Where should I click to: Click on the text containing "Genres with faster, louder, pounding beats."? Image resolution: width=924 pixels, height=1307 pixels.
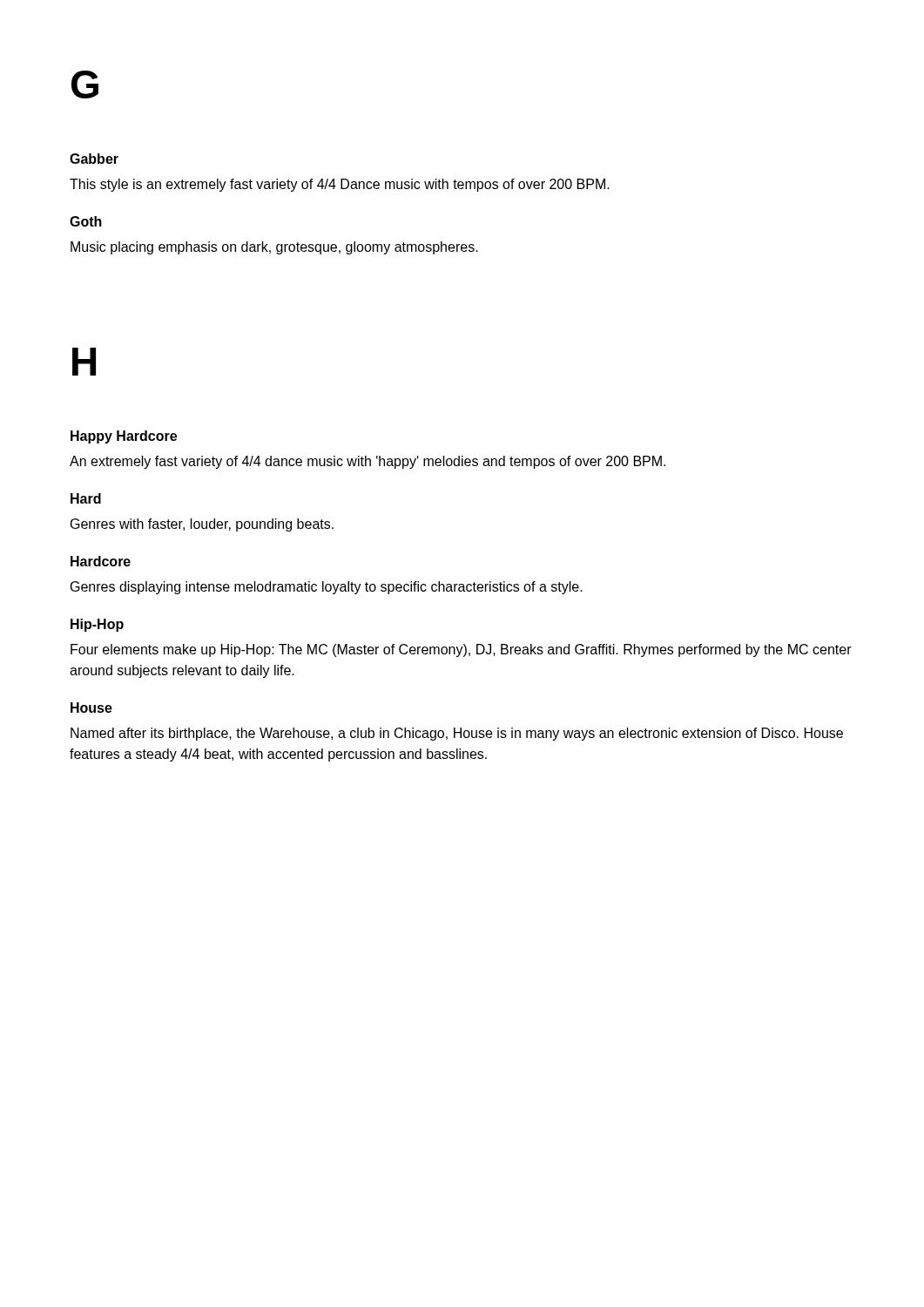202,524
